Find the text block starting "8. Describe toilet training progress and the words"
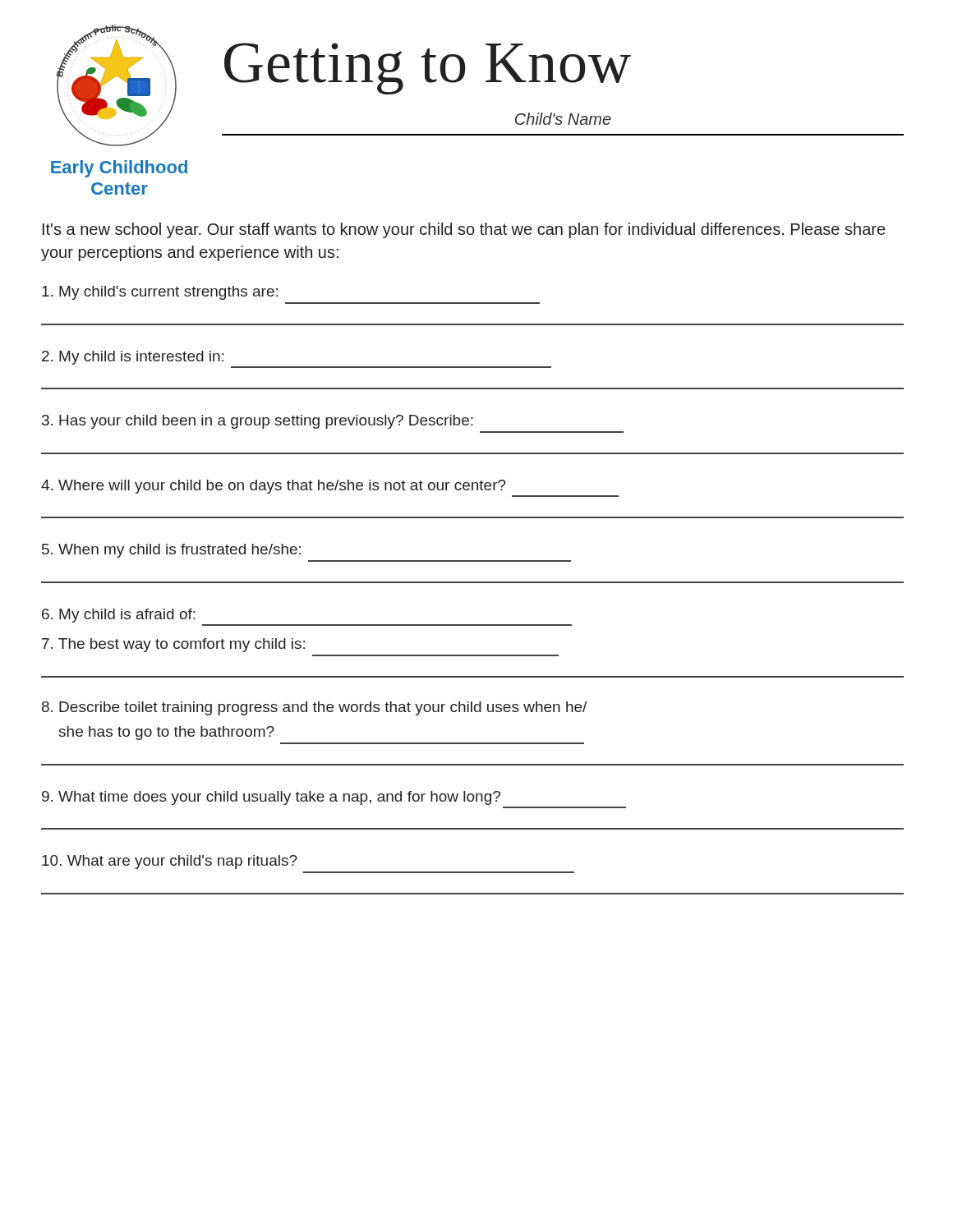This screenshot has height=1232, width=953. tap(314, 708)
